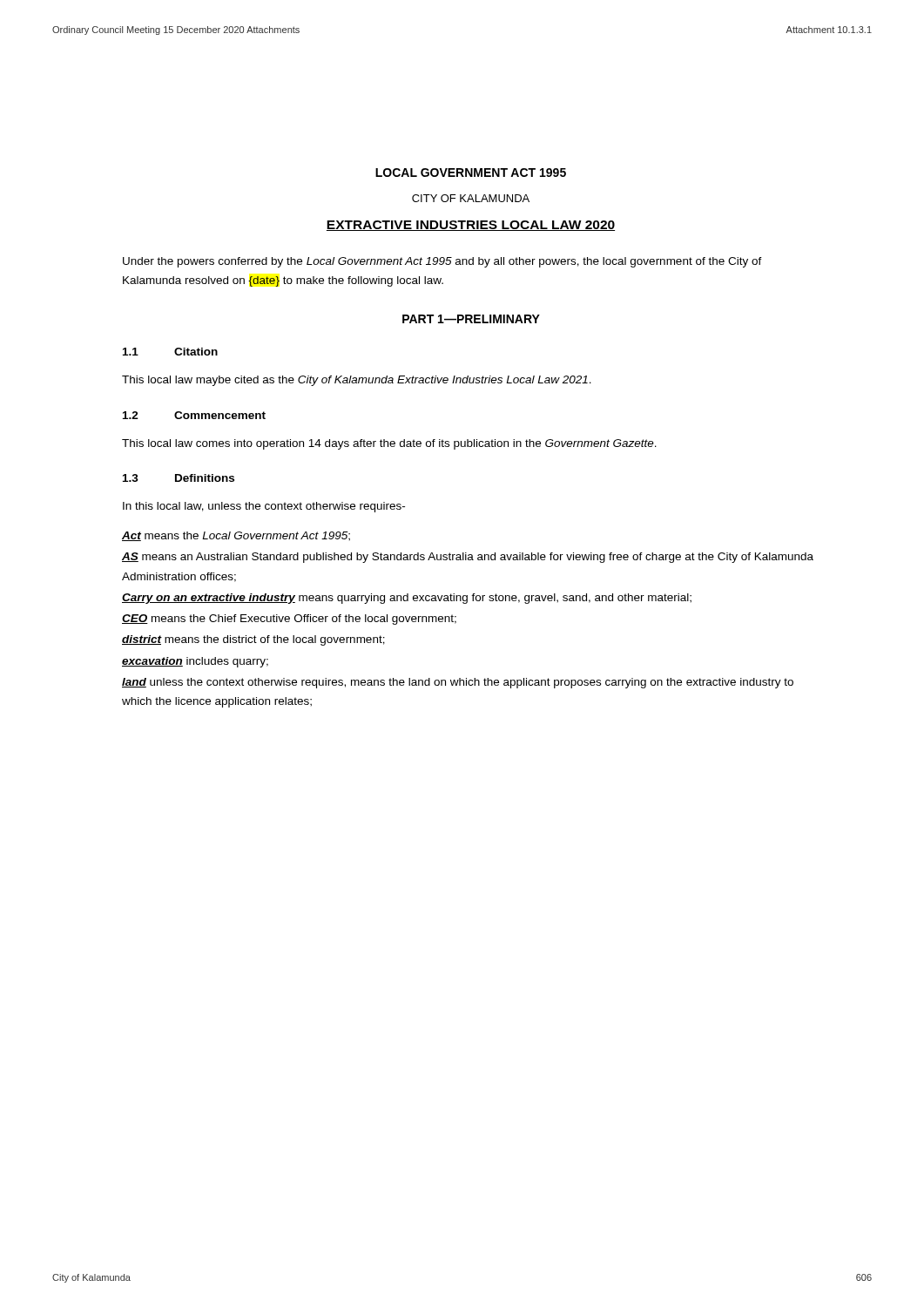
Task: Find "1.2 Commencement" on this page
Action: point(194,415)
